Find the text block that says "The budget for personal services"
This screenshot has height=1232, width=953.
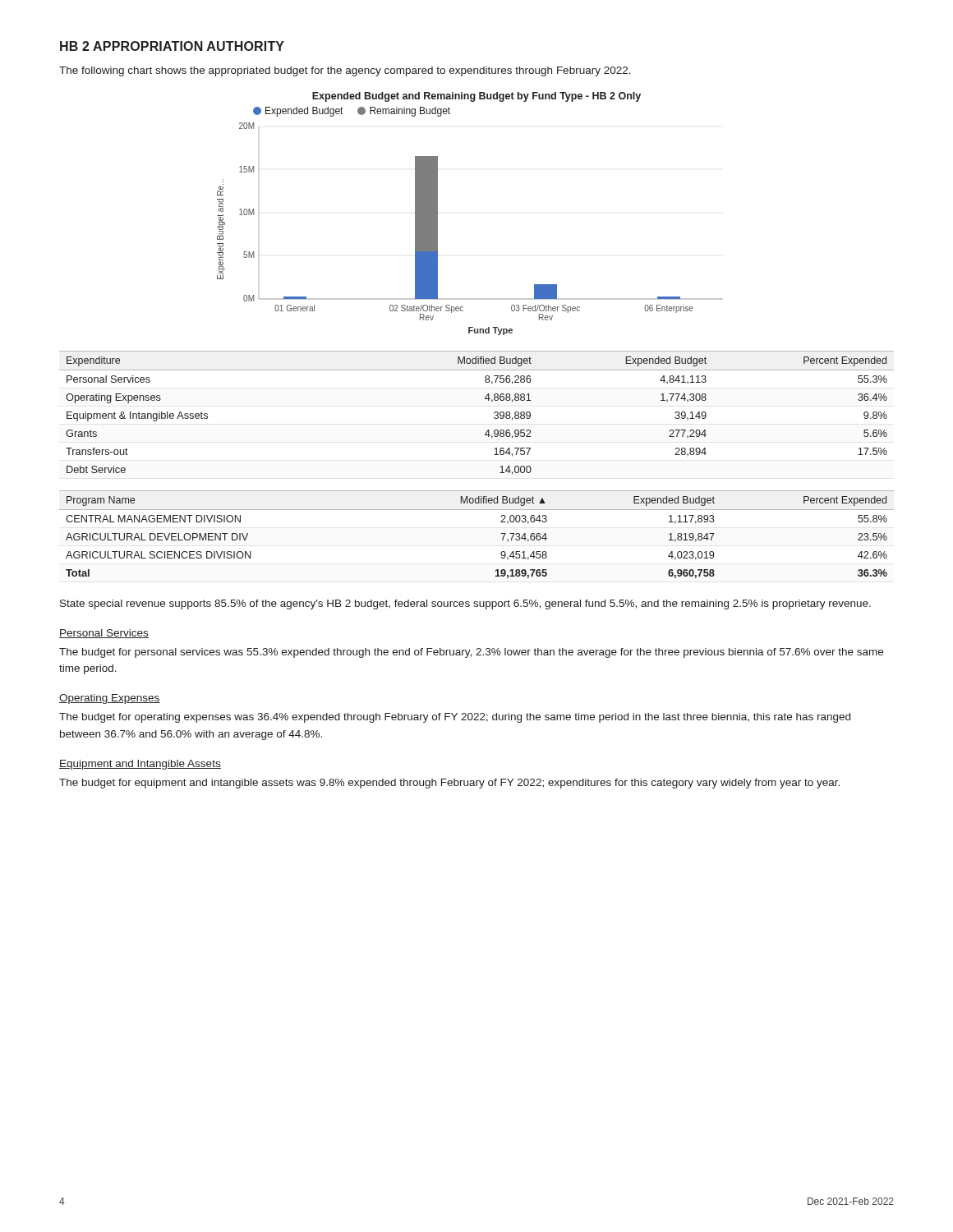476,660
